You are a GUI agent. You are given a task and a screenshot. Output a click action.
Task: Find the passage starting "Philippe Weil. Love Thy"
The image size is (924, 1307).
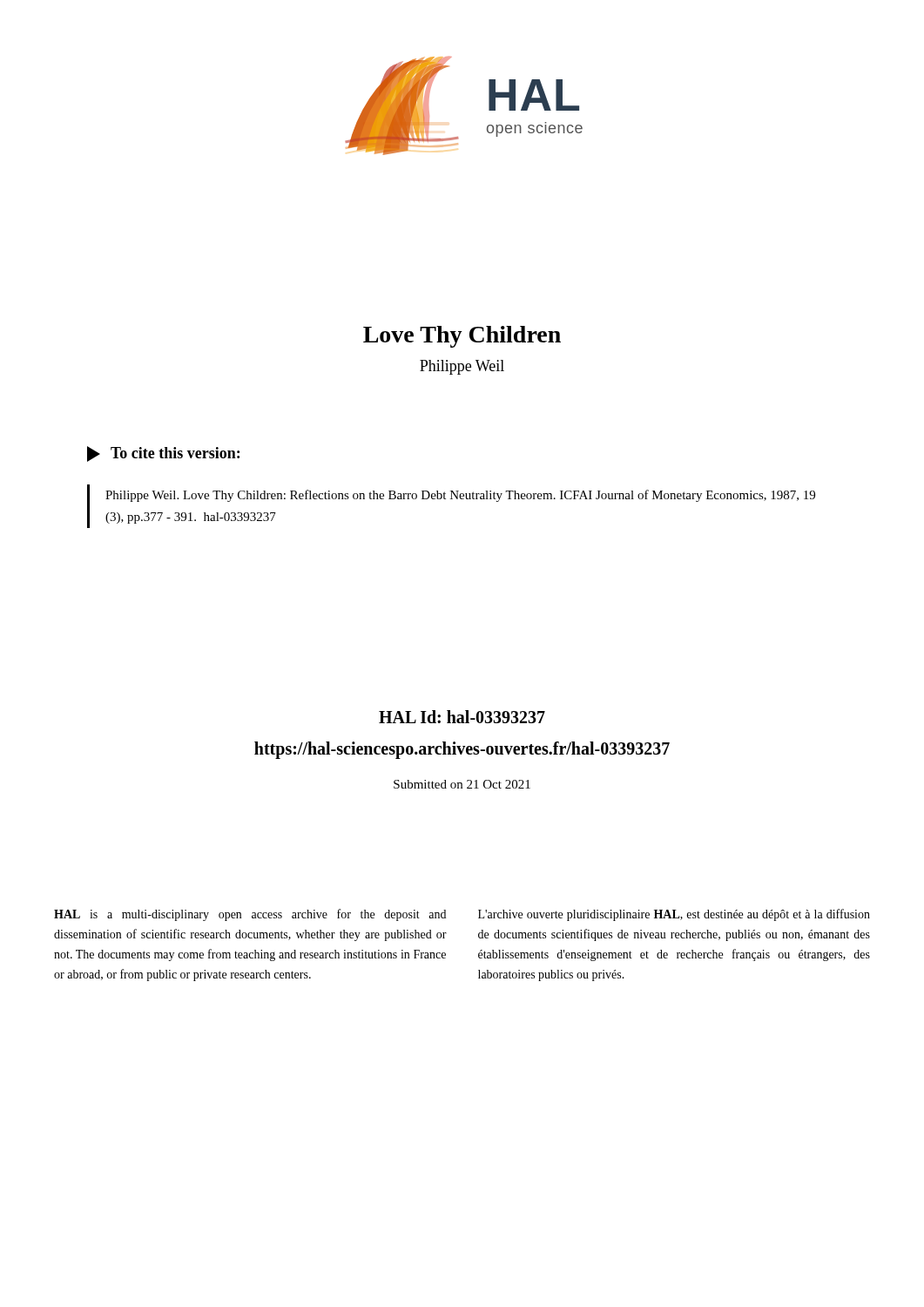(461, 506)
